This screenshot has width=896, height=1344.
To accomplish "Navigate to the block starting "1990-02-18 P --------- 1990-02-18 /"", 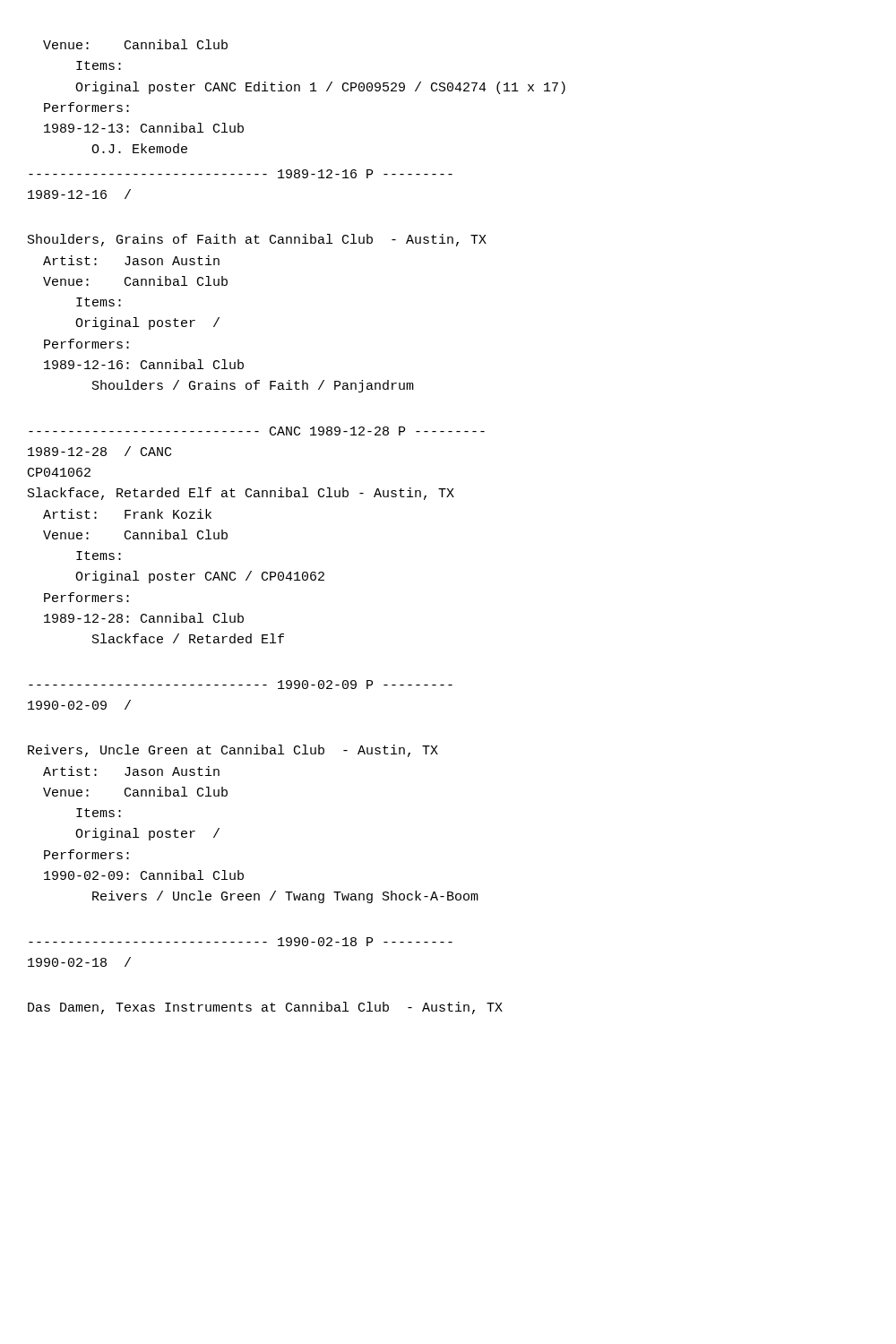I will [x=241, y=953].
